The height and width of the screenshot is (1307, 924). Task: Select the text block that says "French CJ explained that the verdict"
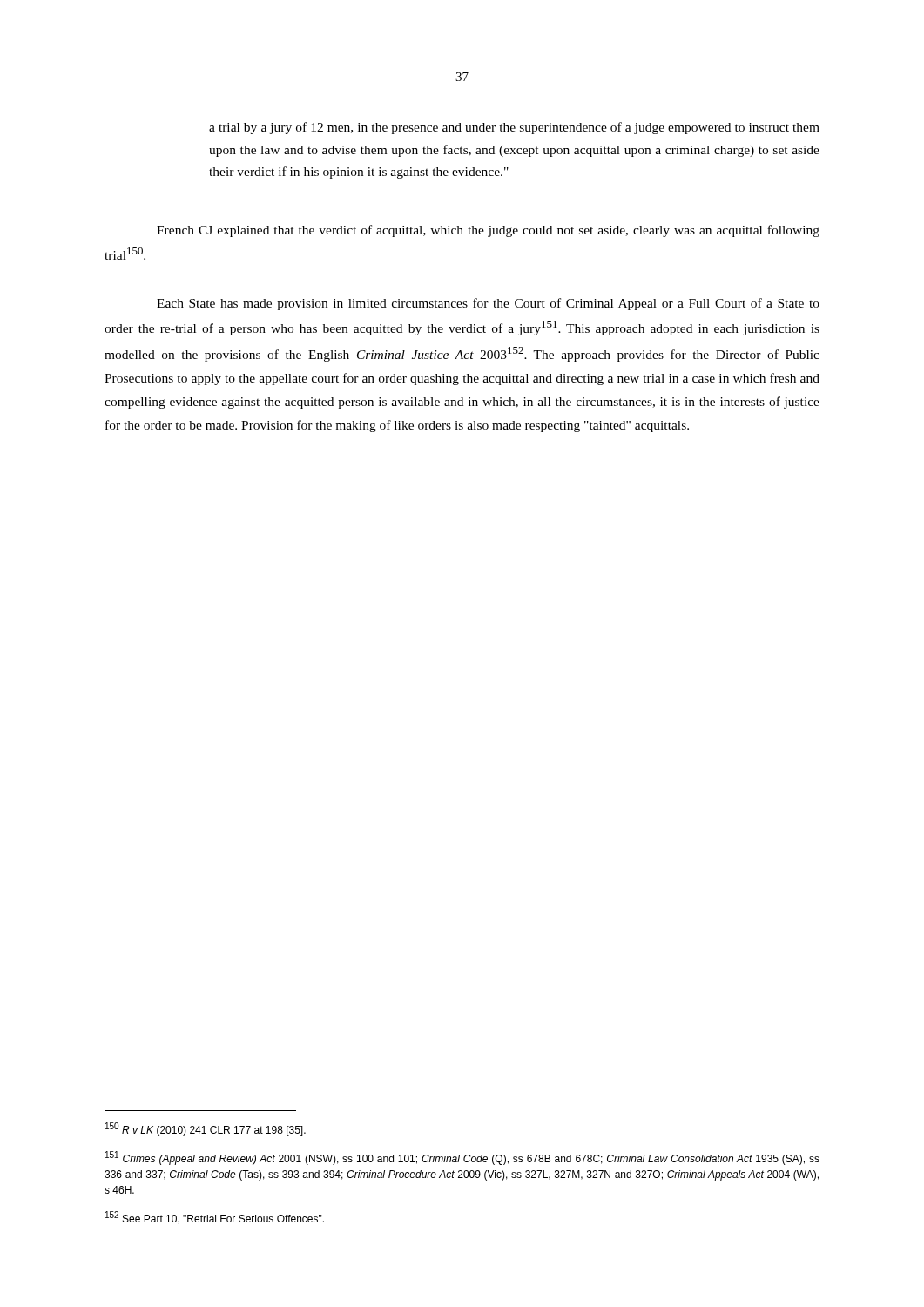(462, 242)
